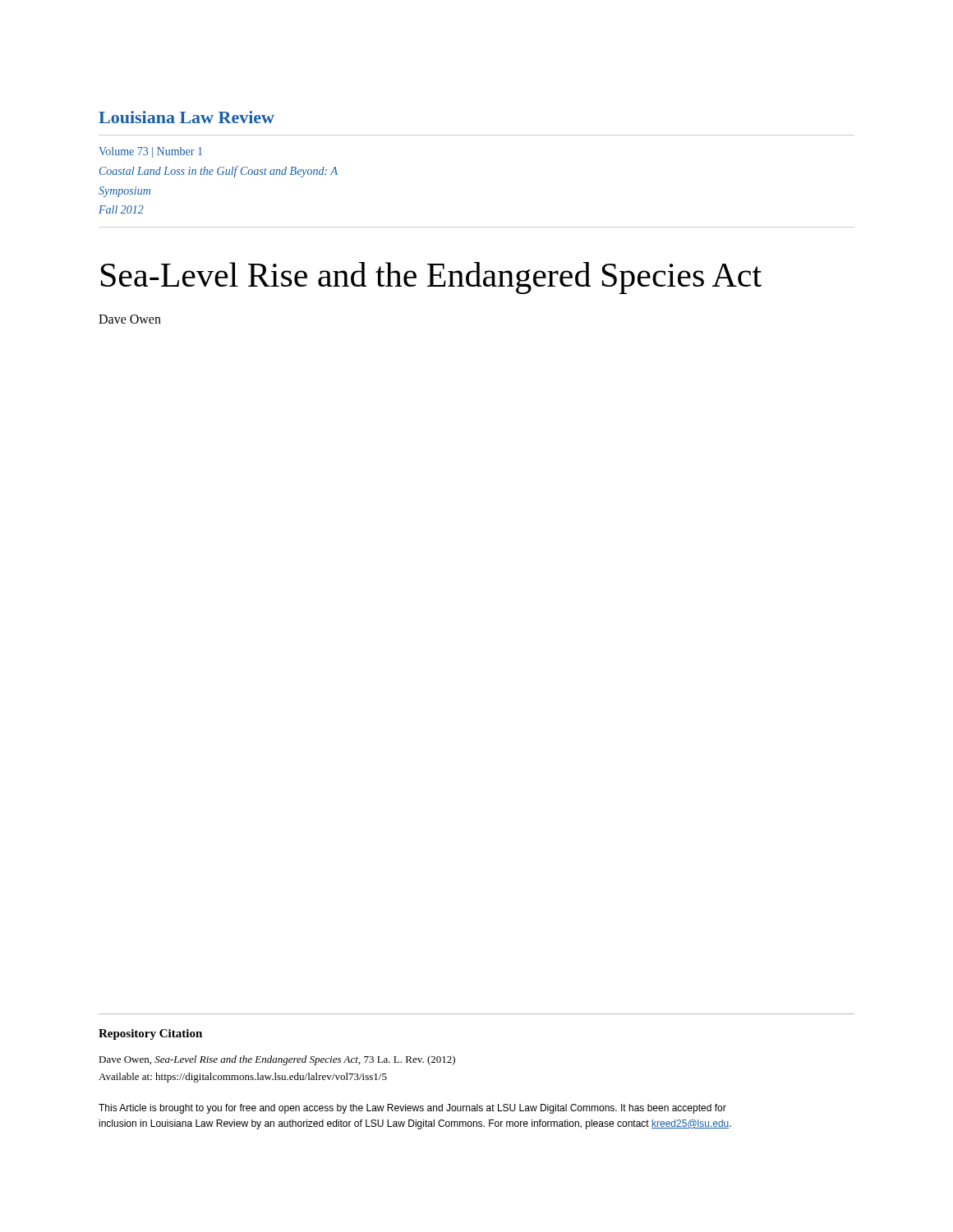Navigate to the passage starting "Louisiana Law Review"
Image resolution: width=953 pixels, height=1232 pixels.
186,117
